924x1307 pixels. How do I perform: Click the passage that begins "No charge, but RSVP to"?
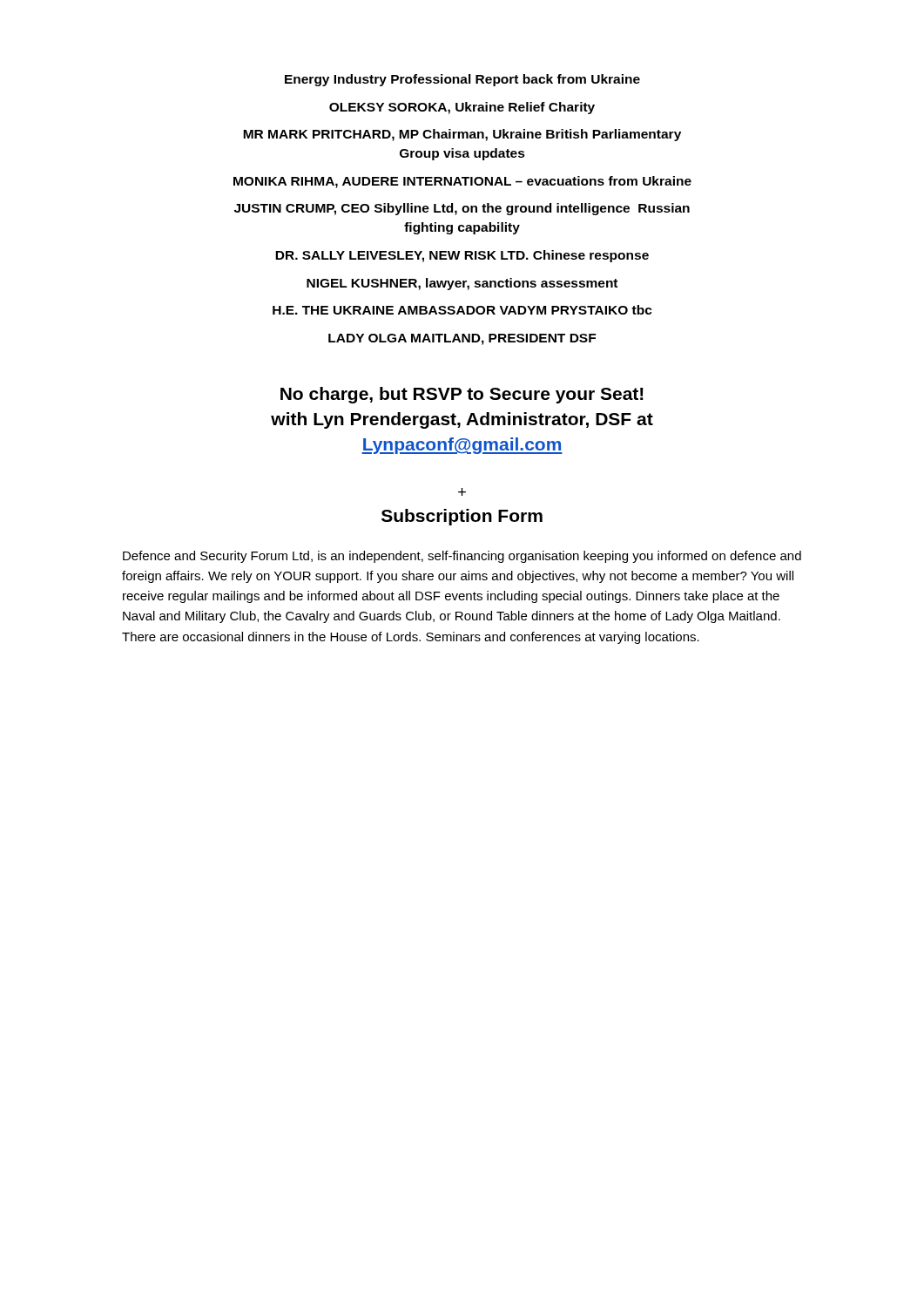pyautogui.click(x=462, y=419)
